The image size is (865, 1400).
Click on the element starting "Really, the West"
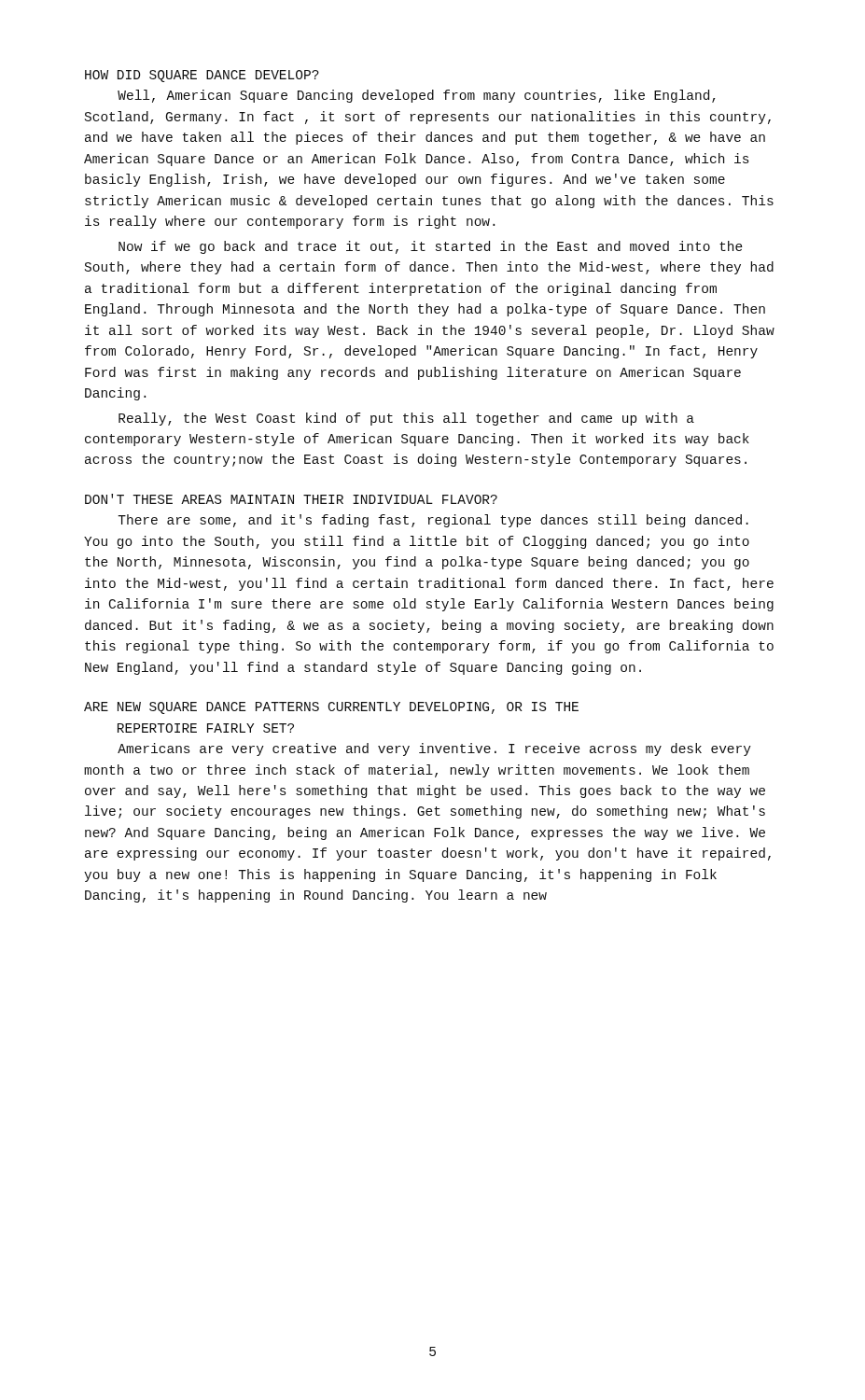[x=417, y=440]
